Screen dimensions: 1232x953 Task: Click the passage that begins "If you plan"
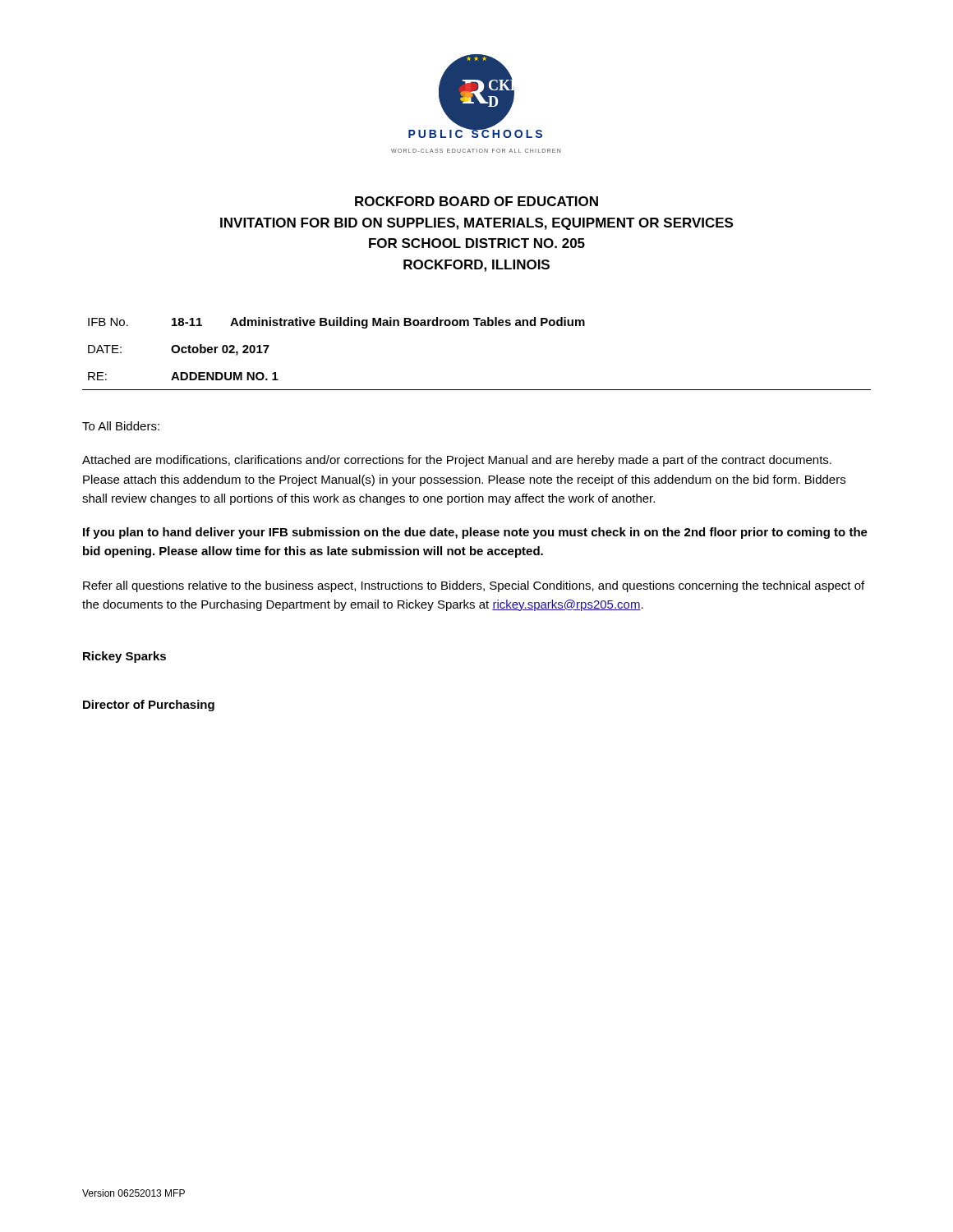click(476, 541)
